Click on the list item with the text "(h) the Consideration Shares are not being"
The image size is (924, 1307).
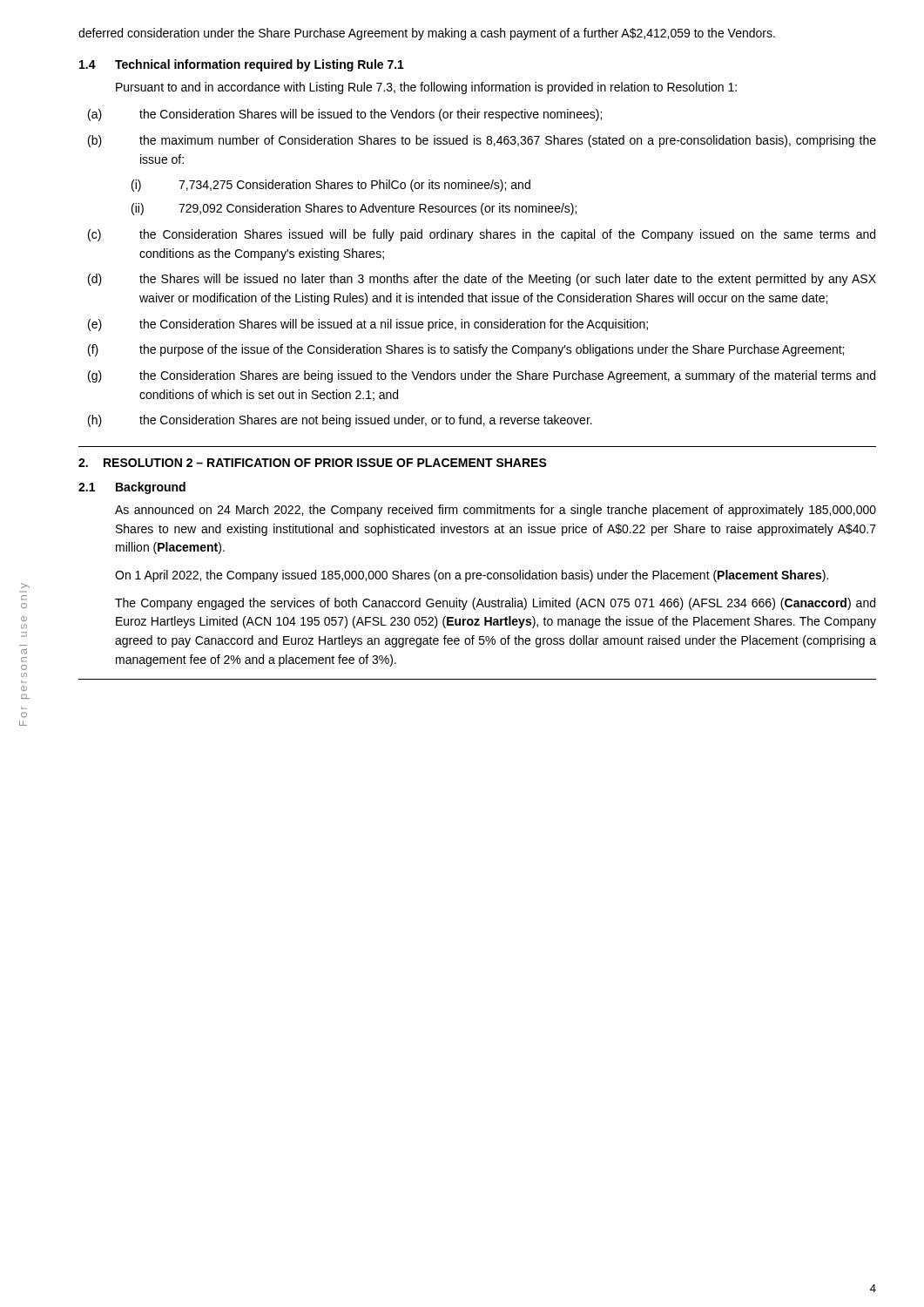pyautogui.click(x=482, y=421)
